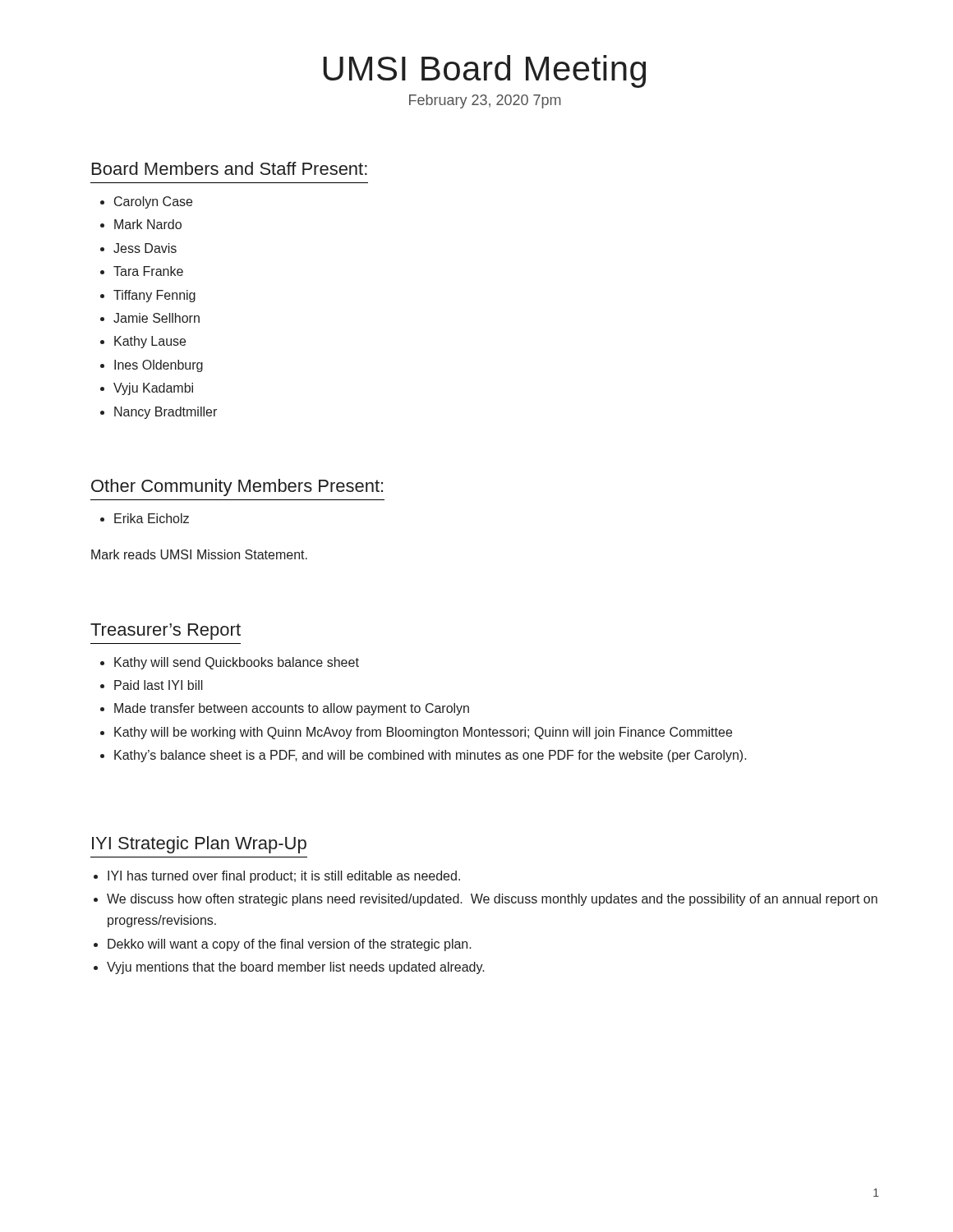Navigate to the element starting "Carolyn Case"
Image resolution: width=953 pixels, height=1232 pixels.
coord(153,202)
